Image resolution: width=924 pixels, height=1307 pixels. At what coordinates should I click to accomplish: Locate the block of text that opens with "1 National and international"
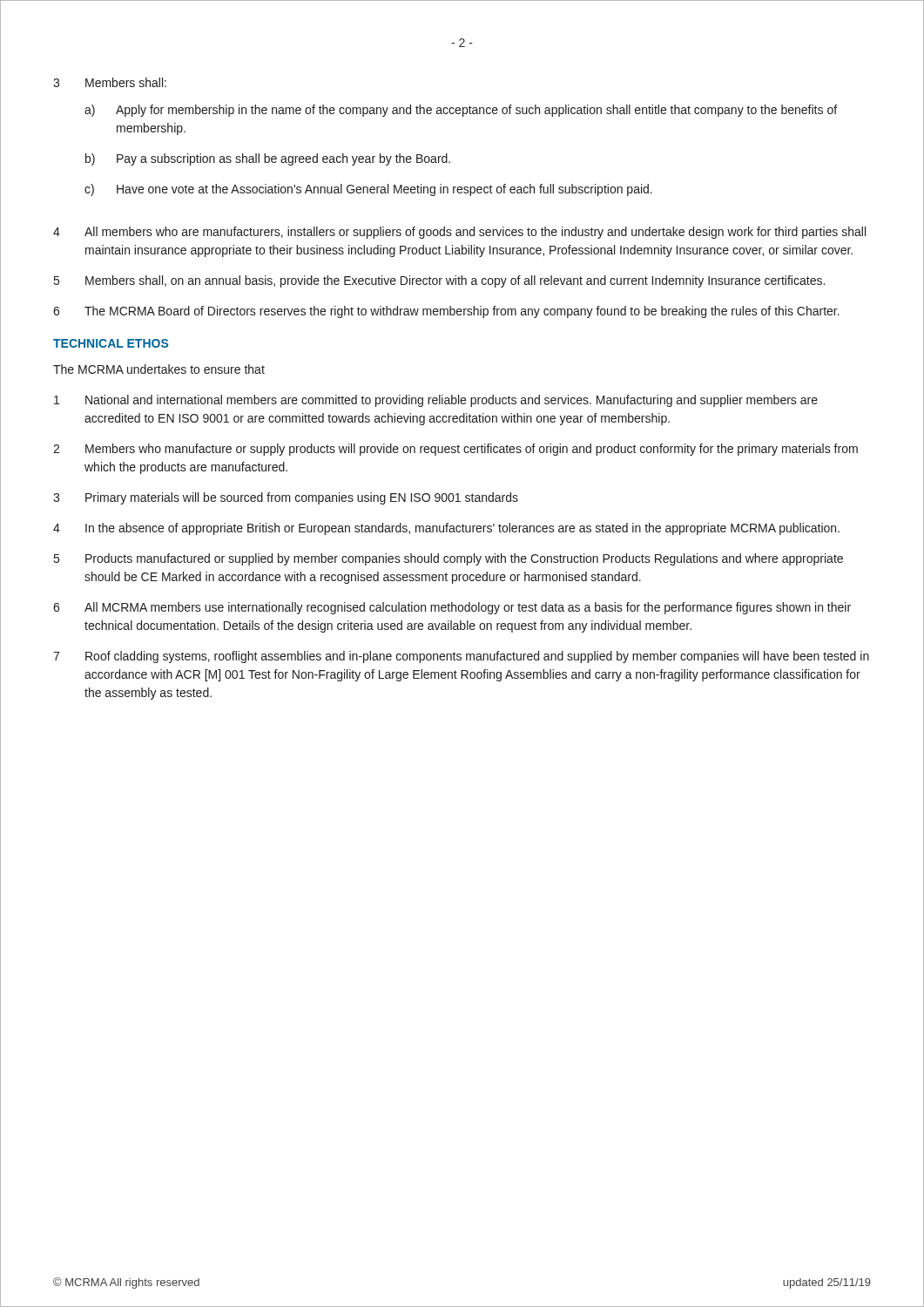(x=462, y=409)
